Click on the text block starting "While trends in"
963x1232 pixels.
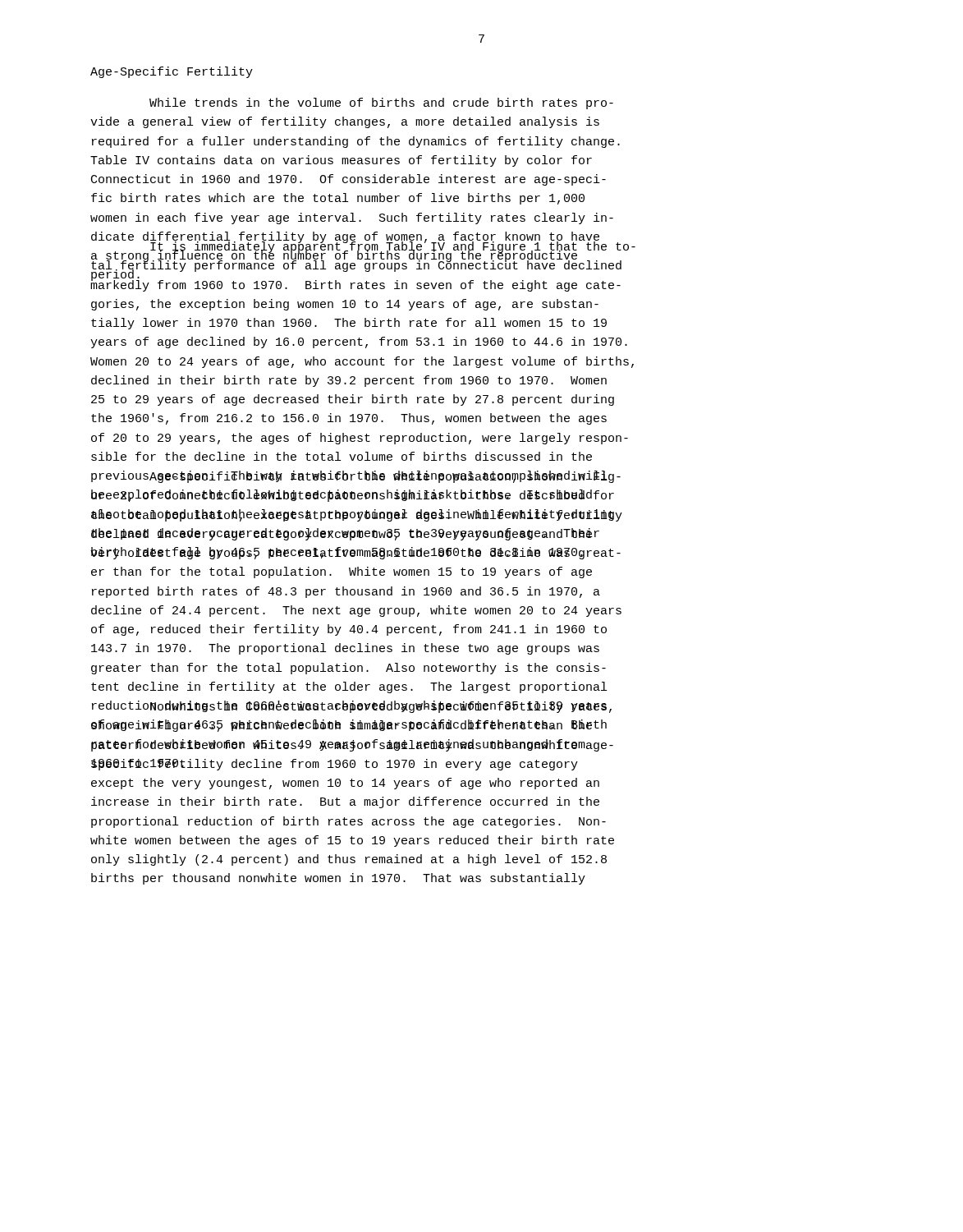pos(356,190)
